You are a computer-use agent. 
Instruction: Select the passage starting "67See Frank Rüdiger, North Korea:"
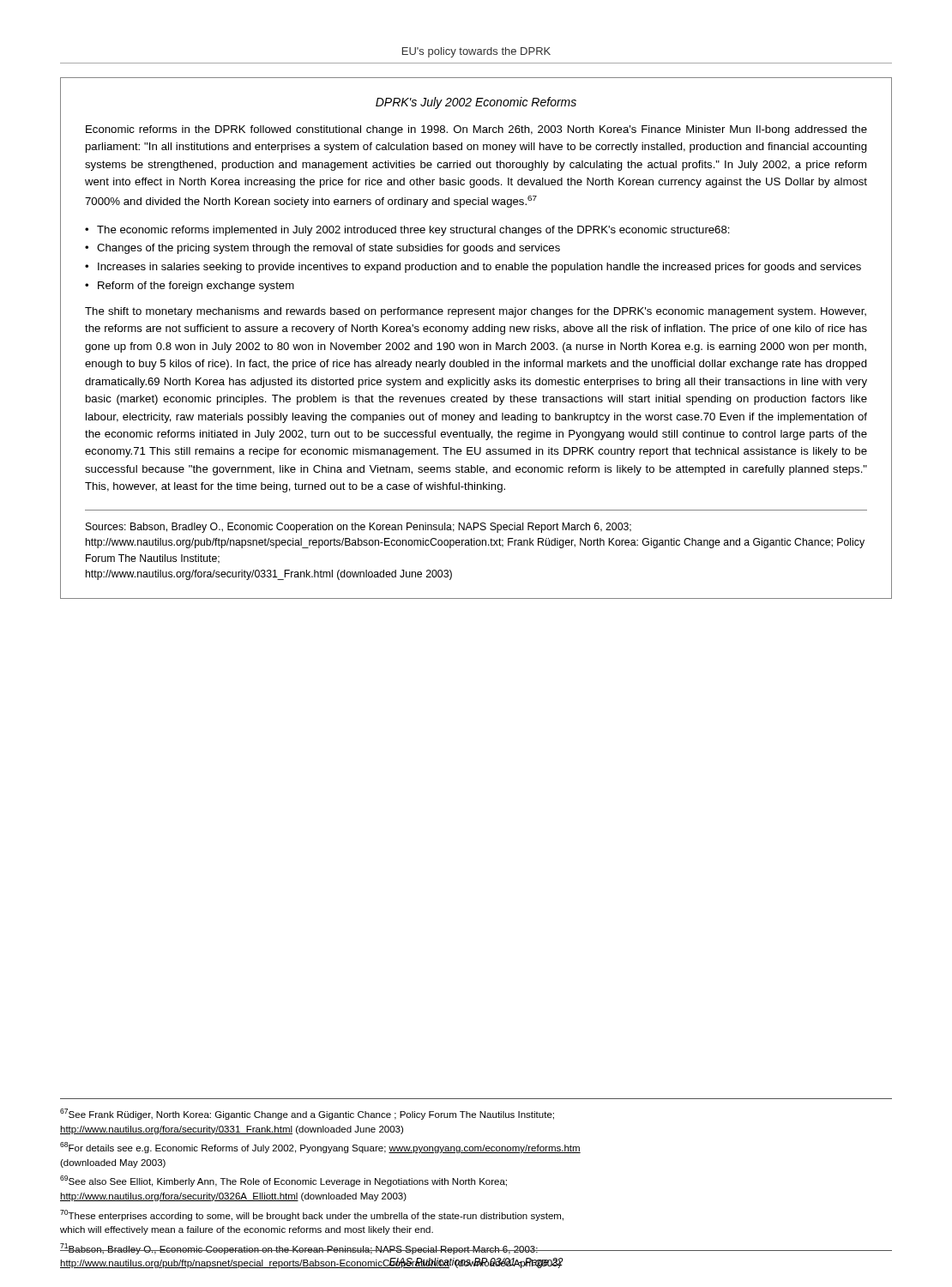click(x=307, y=1120)
